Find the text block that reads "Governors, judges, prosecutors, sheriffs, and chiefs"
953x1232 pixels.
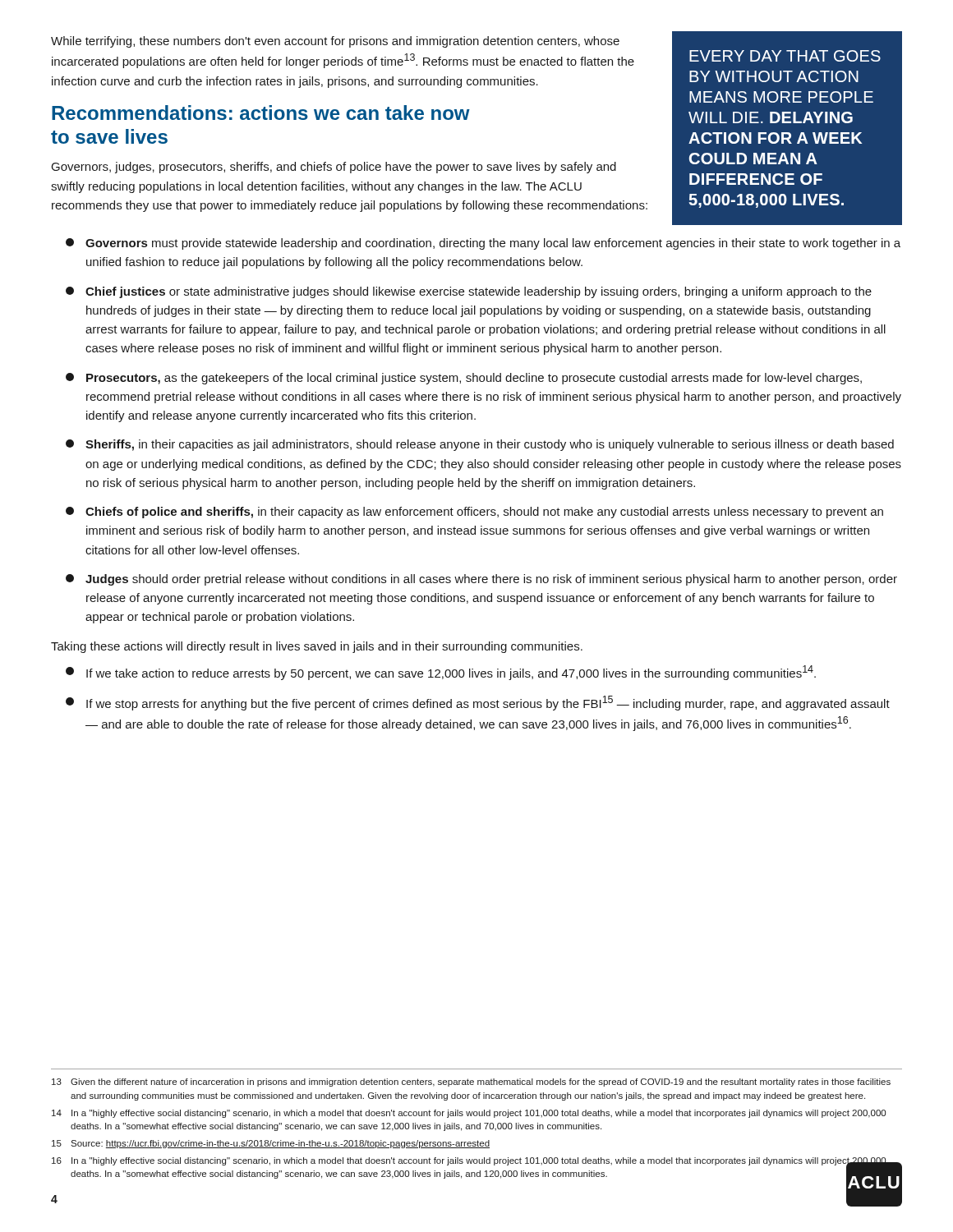click(x=350, y=186)
